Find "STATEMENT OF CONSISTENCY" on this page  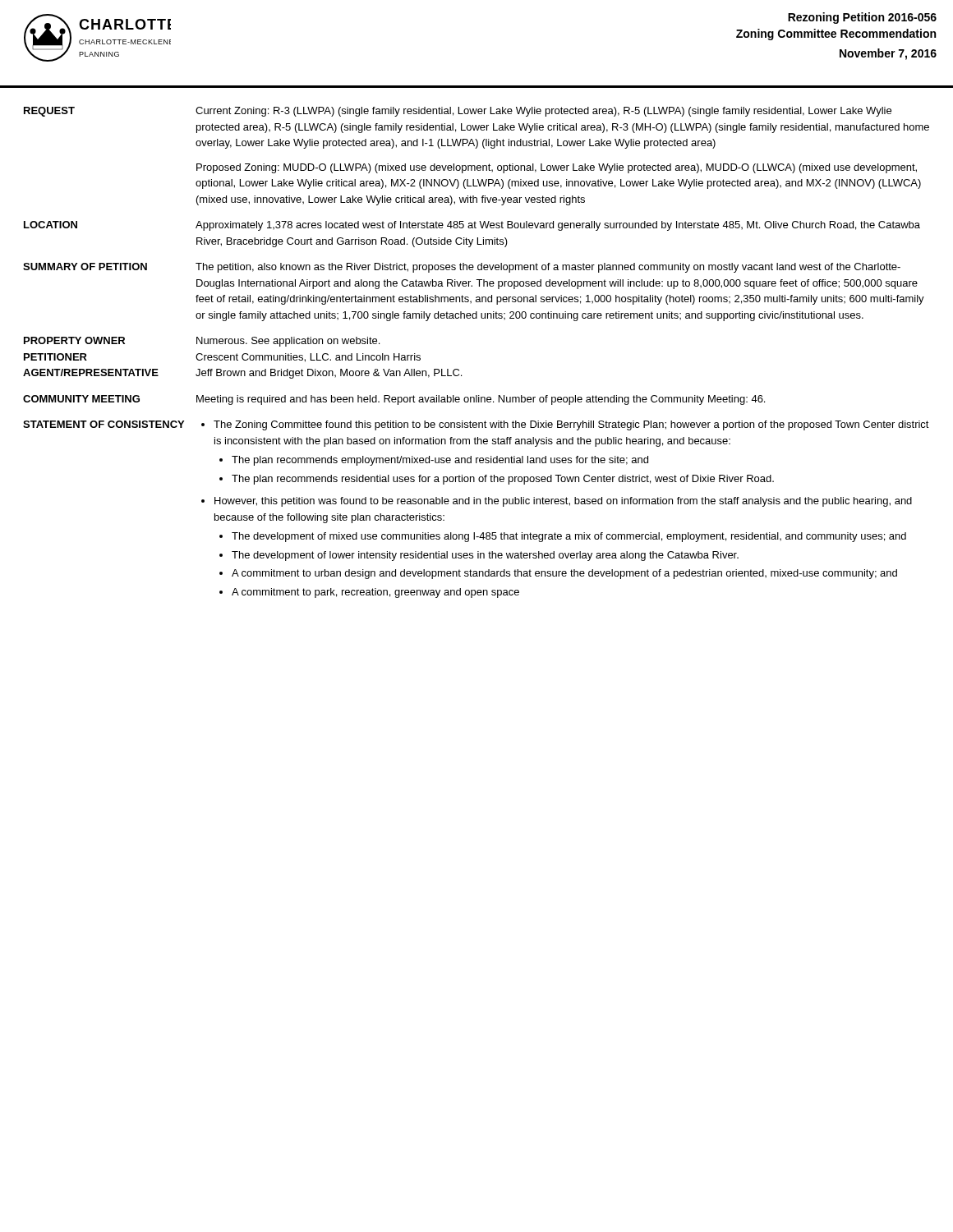point(104,424)
